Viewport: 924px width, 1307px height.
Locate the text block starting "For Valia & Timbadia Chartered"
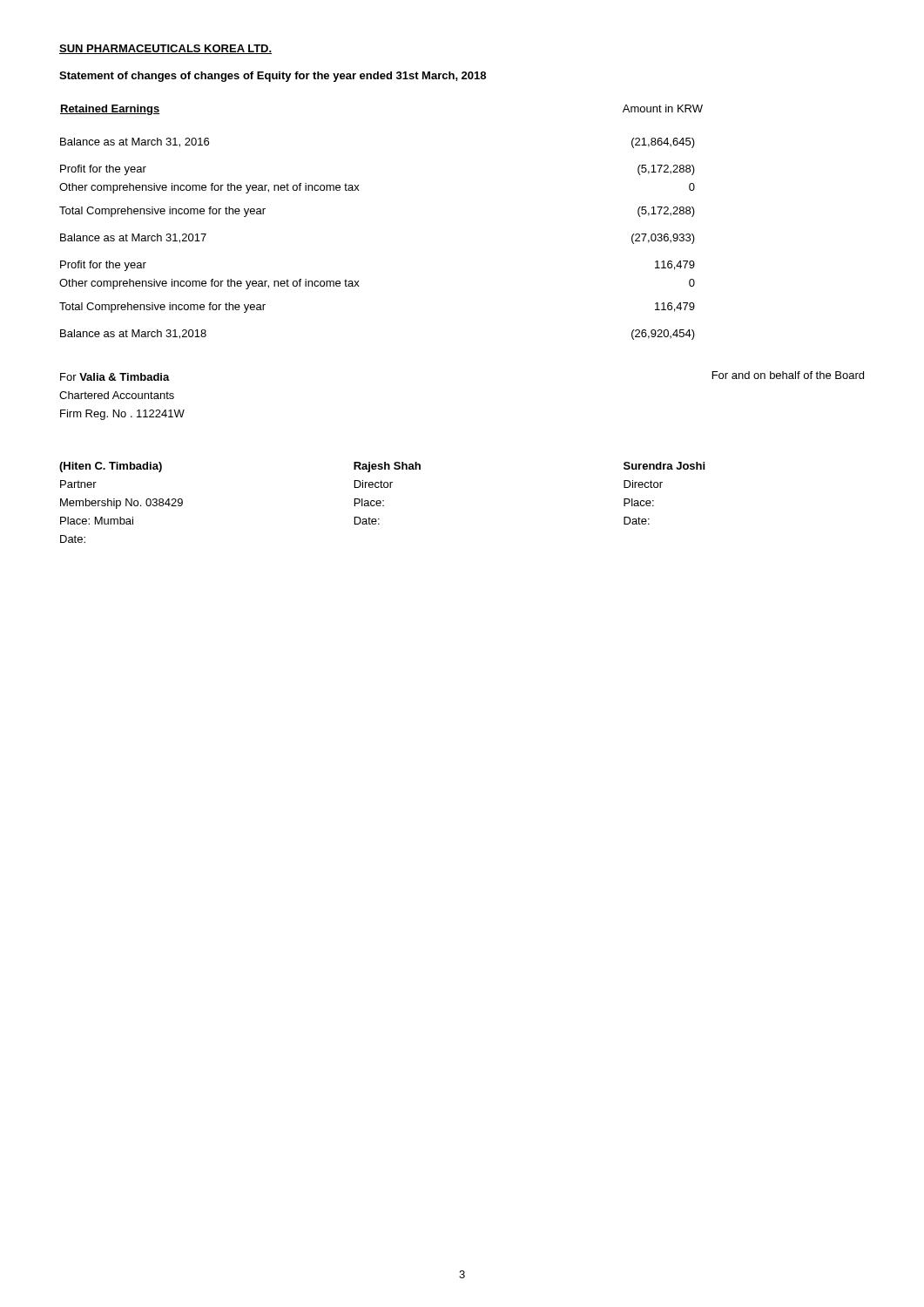pyautogui.click(x=122, y=395)
